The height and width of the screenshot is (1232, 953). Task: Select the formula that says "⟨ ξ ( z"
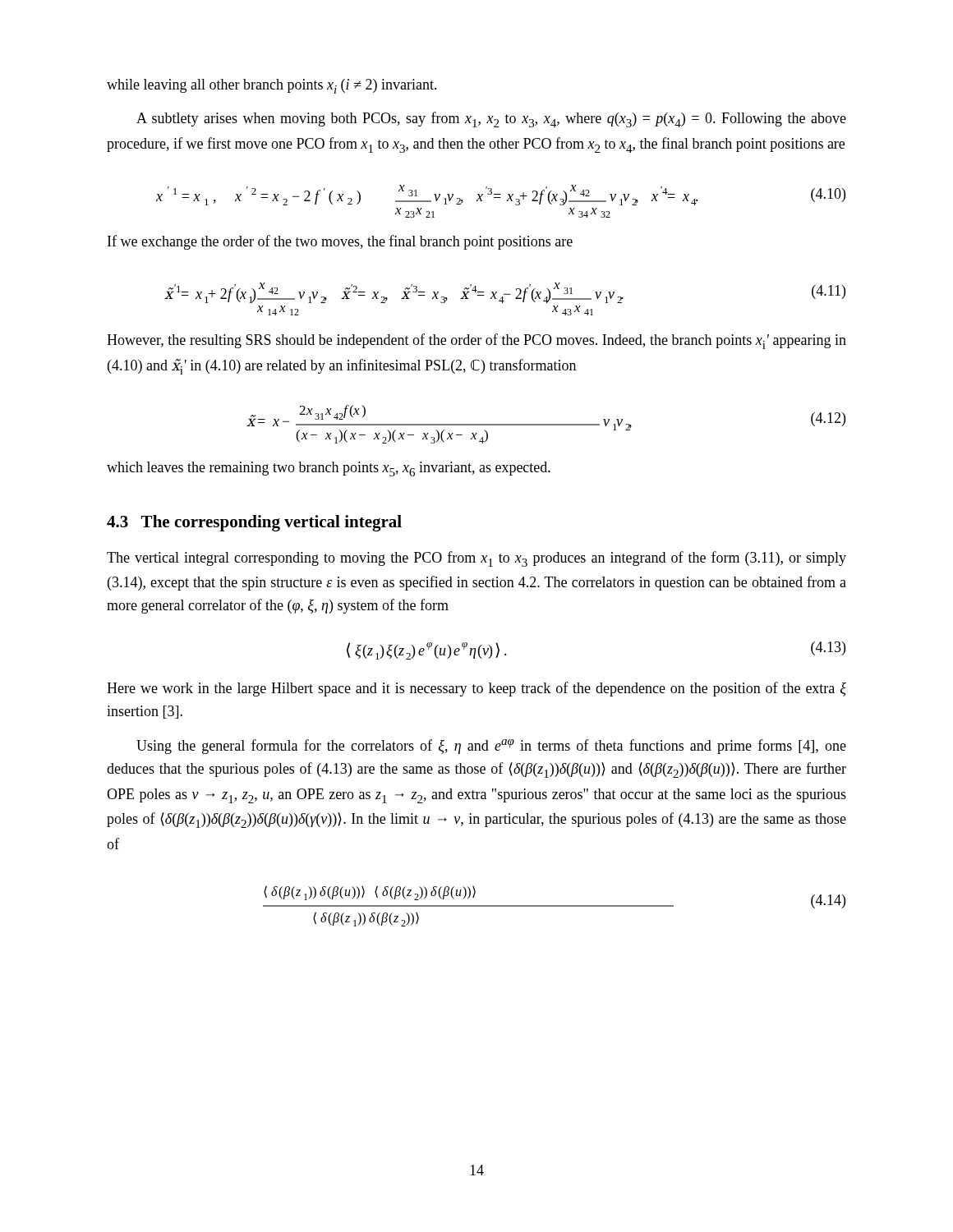point(476,648)
